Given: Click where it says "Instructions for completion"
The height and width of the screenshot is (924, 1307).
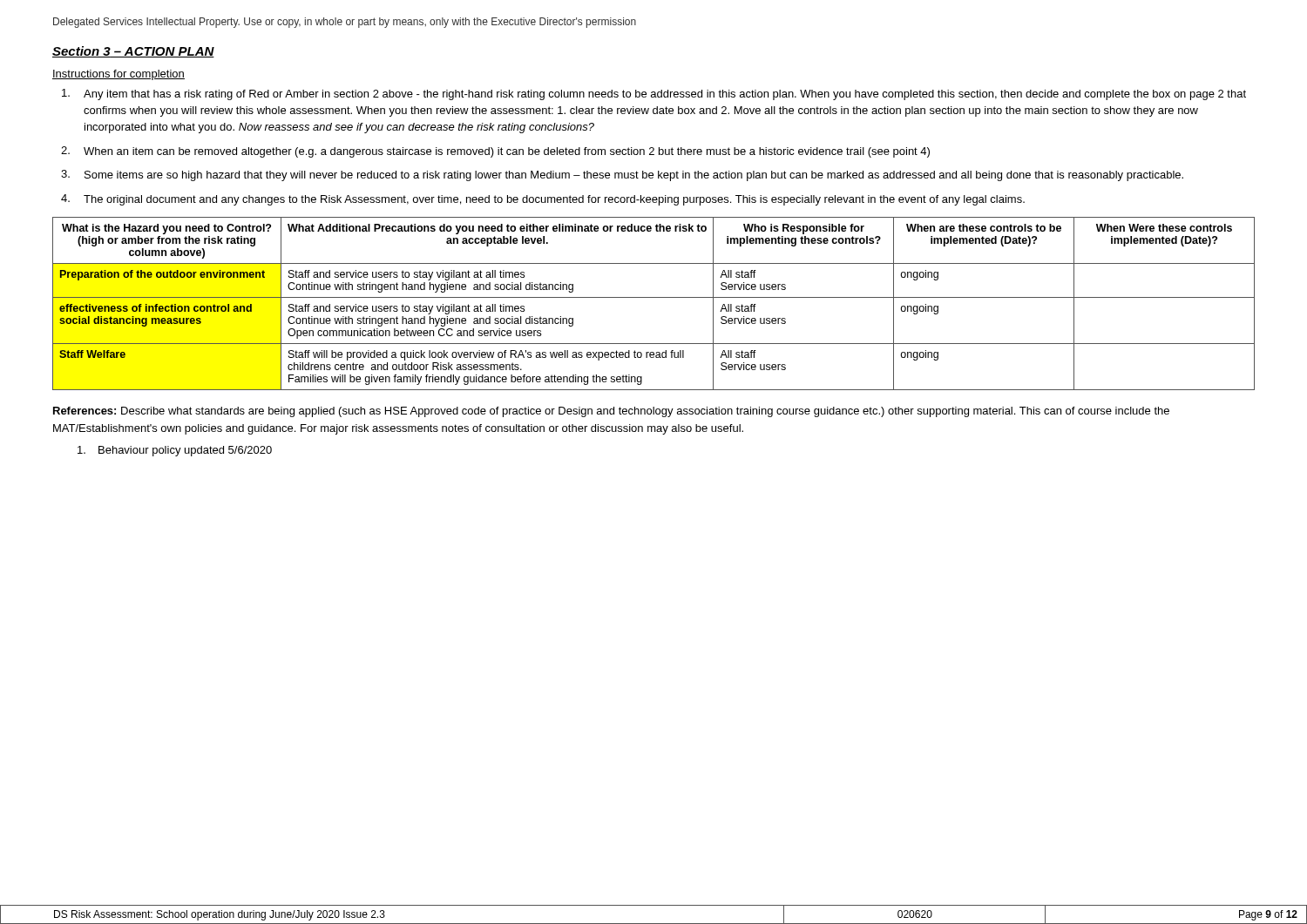Looking at the screenshot, I should pyautogui.click(x=118, y=74).
